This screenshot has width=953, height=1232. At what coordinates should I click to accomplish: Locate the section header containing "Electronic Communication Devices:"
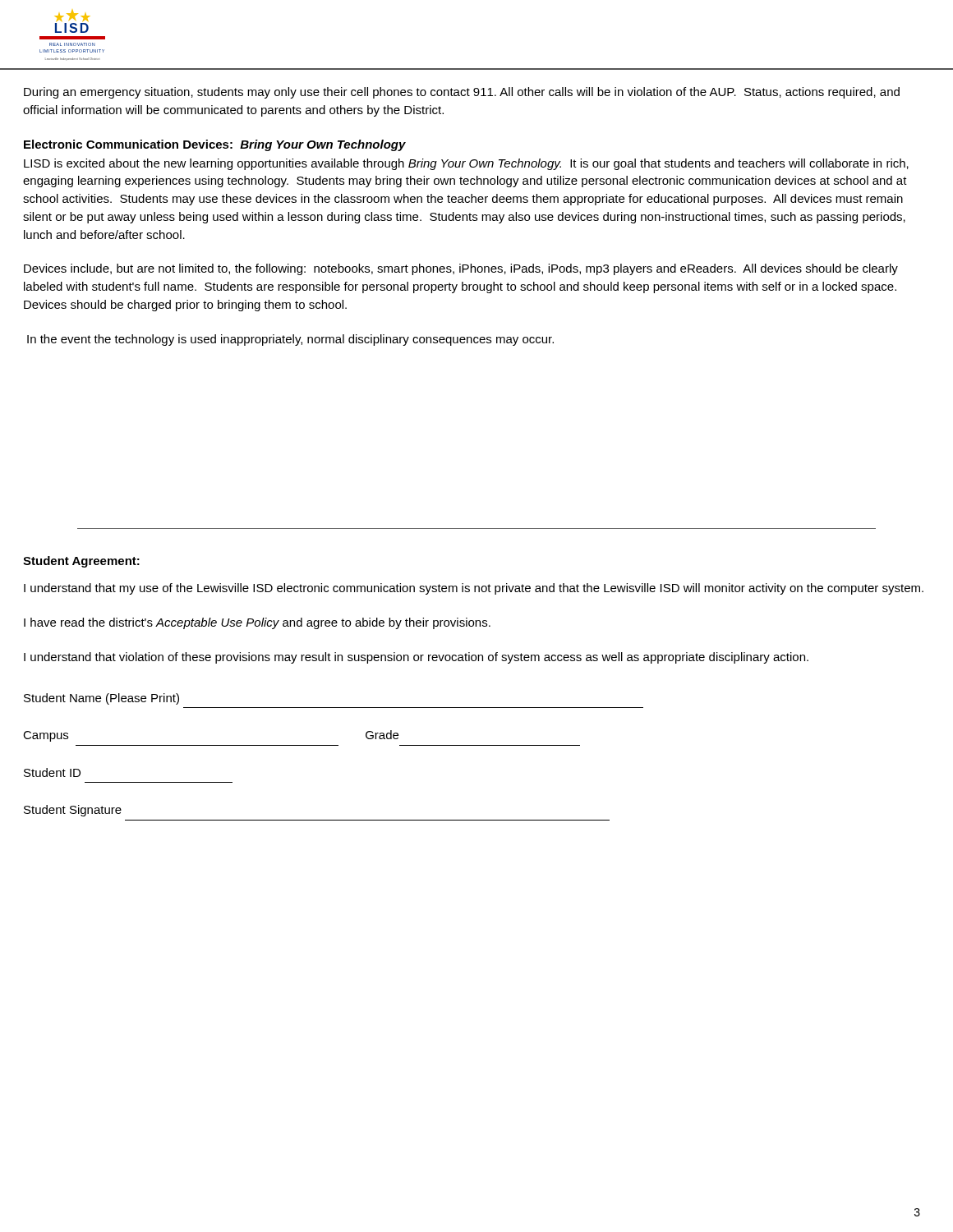[214, 144]
